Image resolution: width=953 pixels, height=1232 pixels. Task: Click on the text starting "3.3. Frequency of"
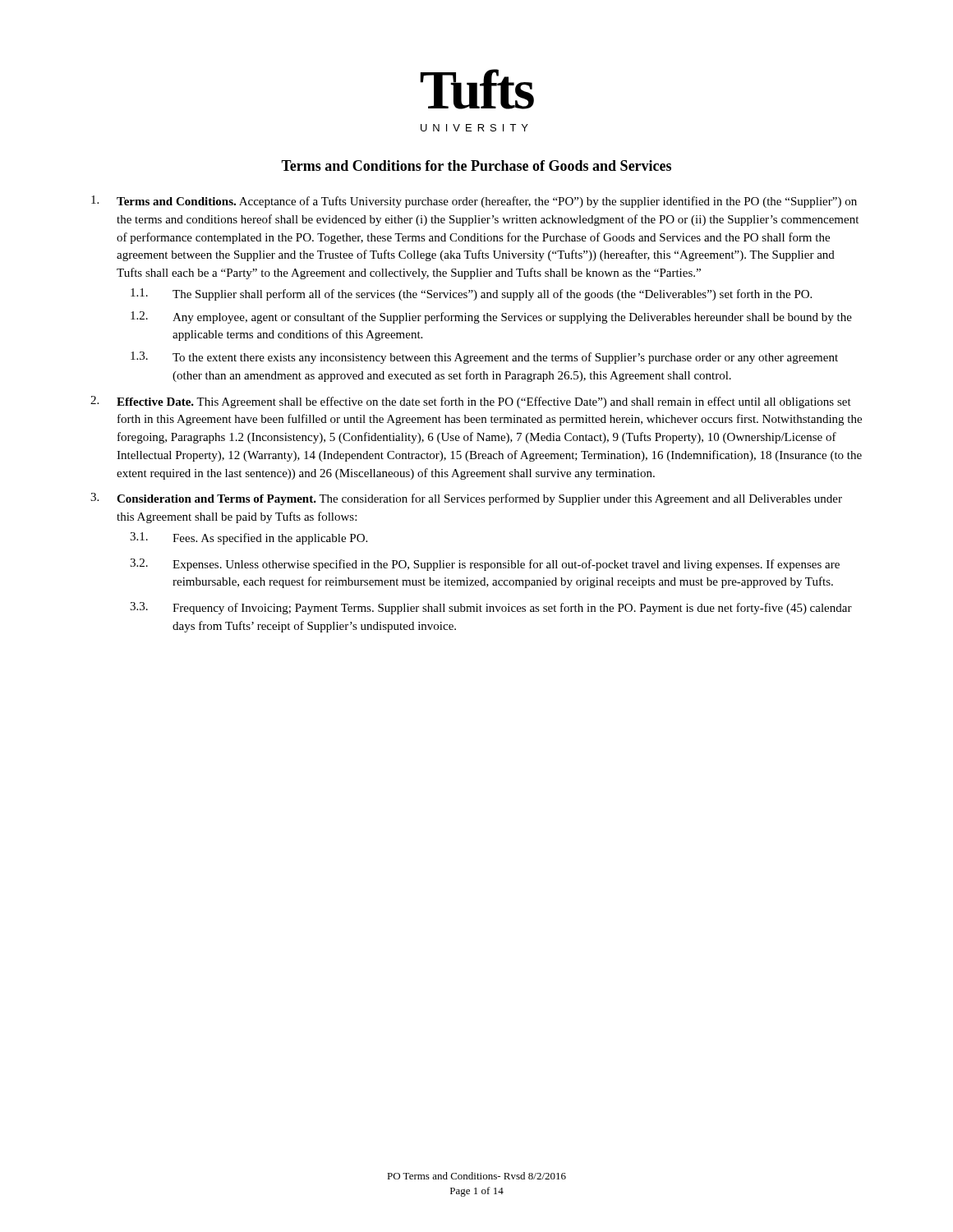click(x=496, y=617)
